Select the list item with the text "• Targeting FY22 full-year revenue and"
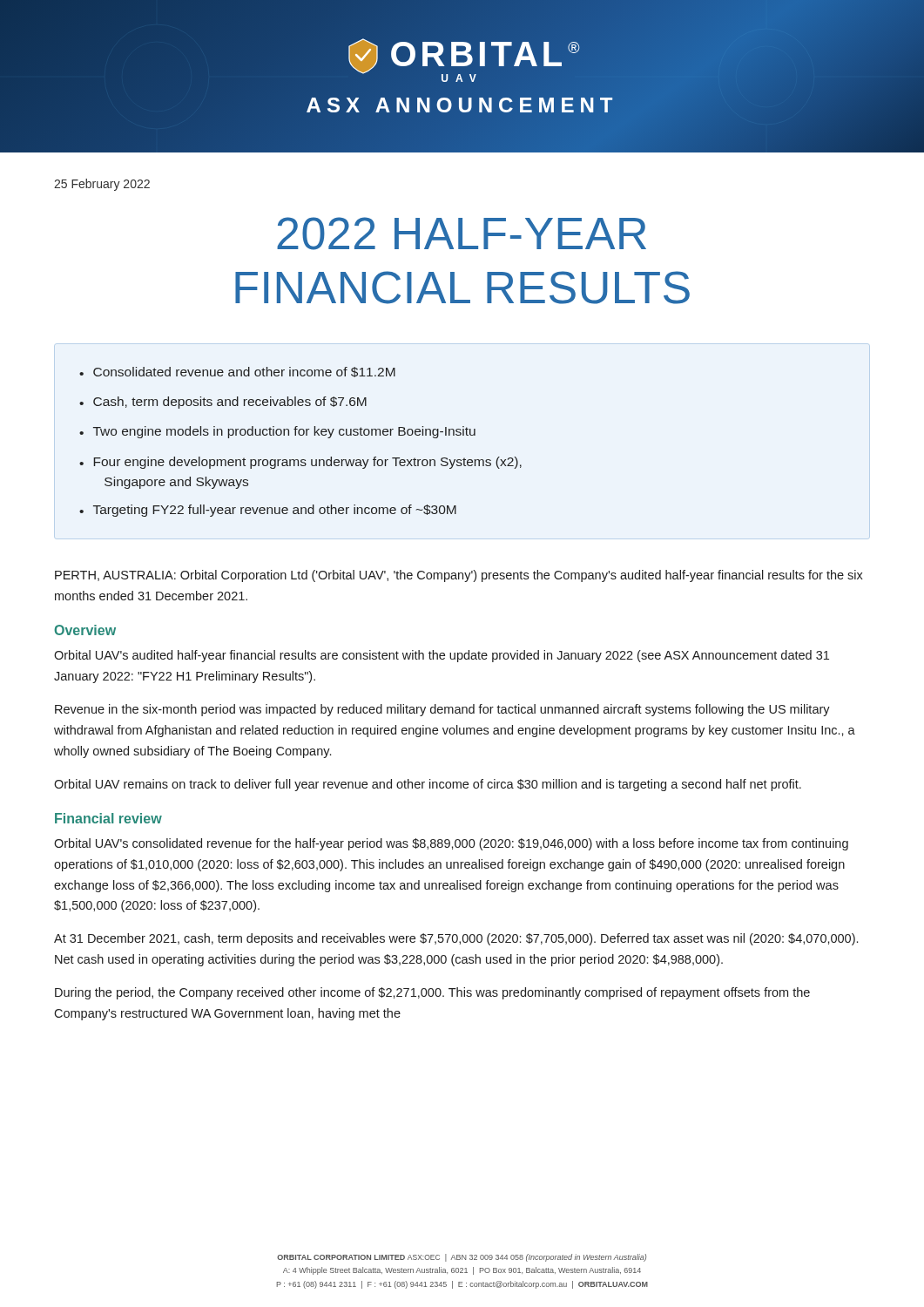Viewport: 924px width, 1307px height. pyautogui.click(x=268, y=510)
